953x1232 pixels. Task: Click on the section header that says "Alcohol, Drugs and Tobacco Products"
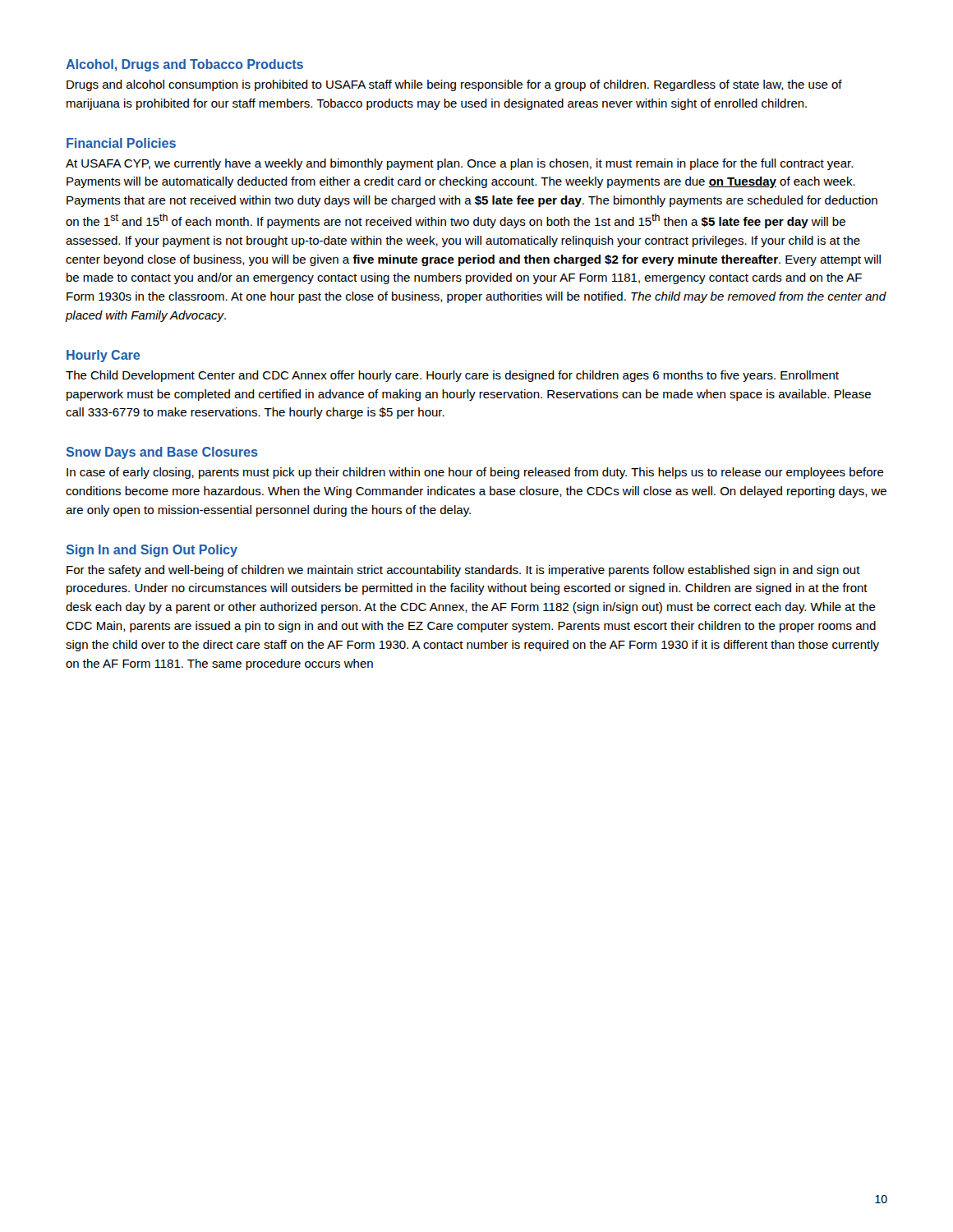[185, 64]
